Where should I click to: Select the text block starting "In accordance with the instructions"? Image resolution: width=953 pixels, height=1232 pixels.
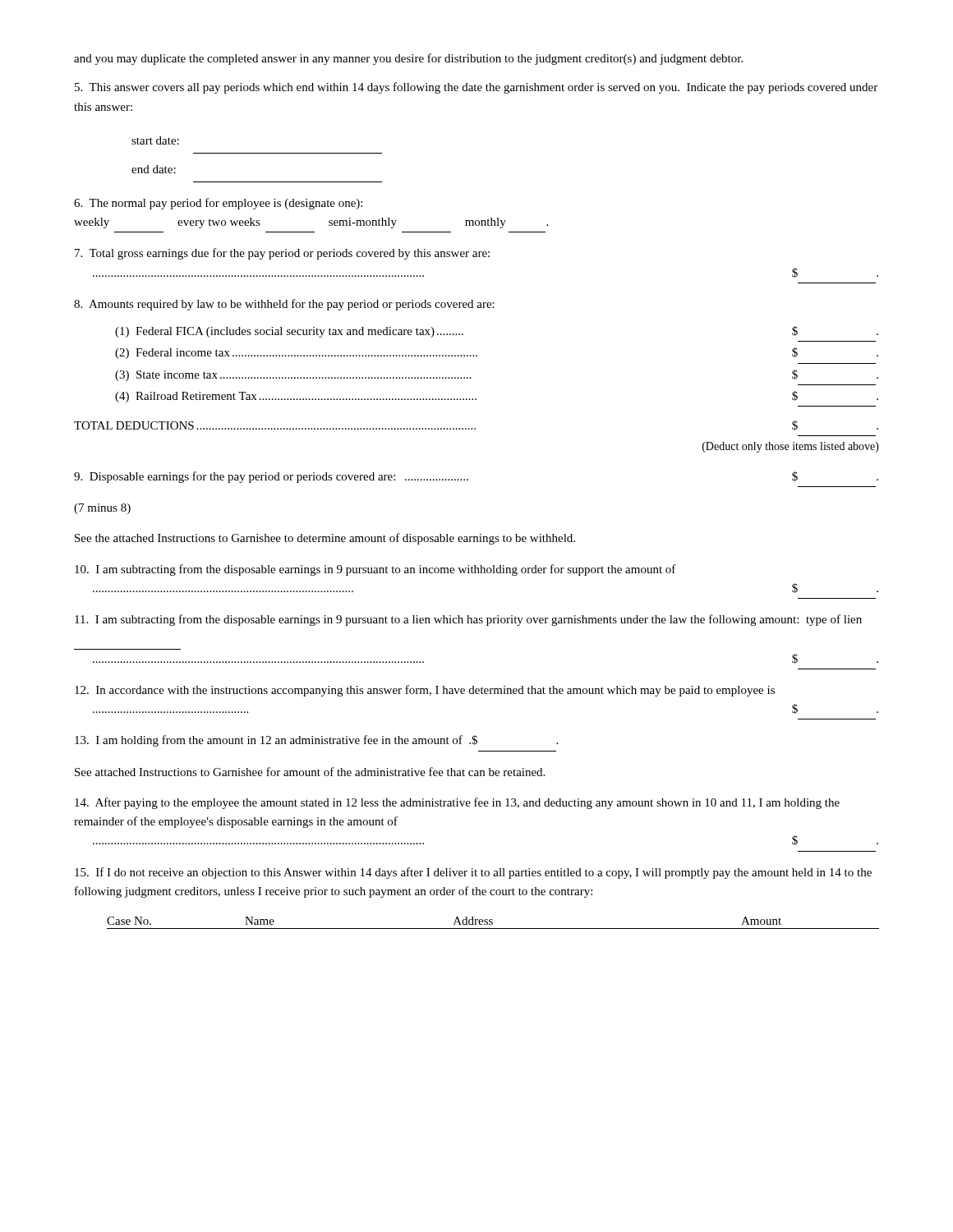[x=476, y=702]
